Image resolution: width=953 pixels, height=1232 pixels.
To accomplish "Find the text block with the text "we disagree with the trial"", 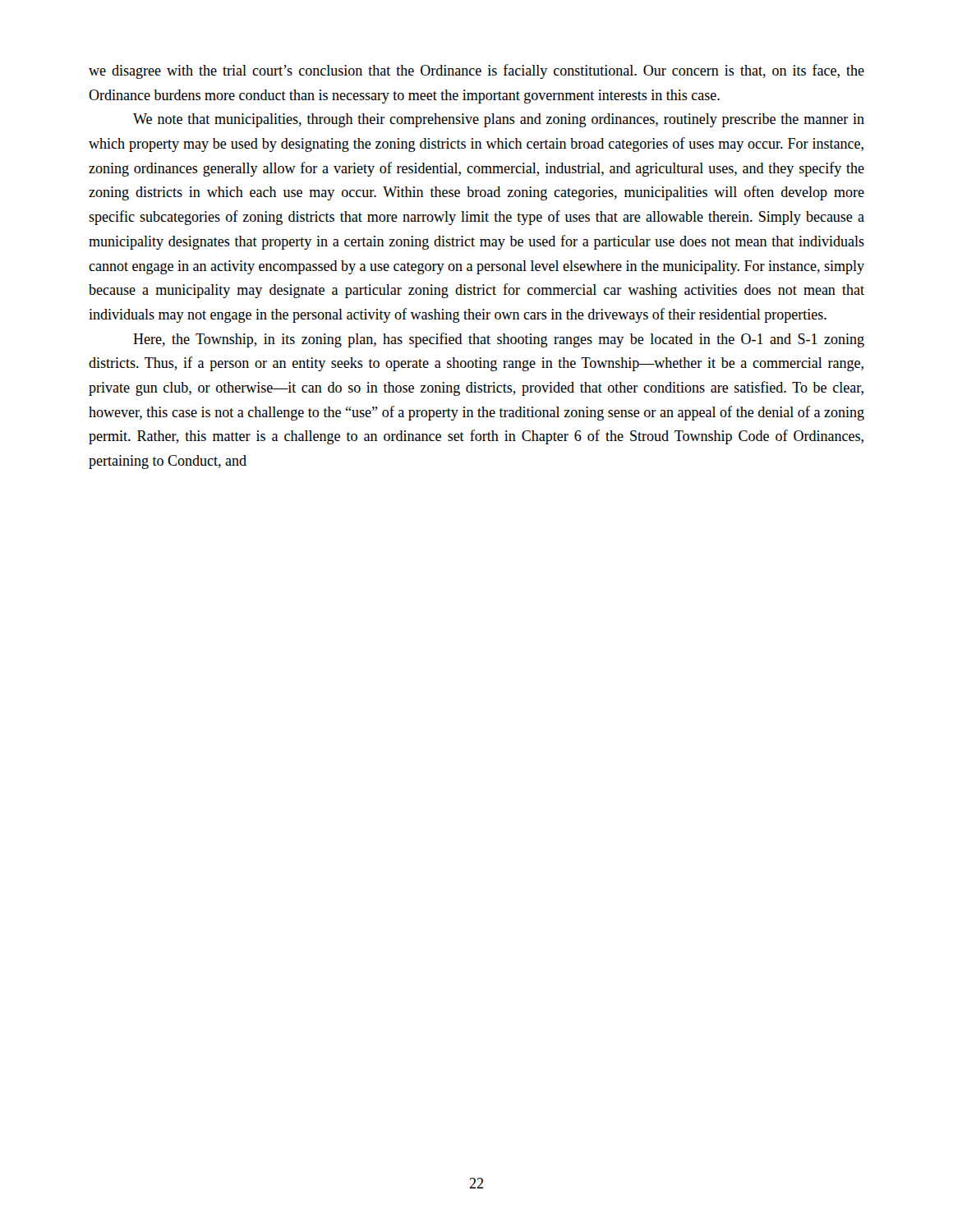I will (x=476, y=266).
